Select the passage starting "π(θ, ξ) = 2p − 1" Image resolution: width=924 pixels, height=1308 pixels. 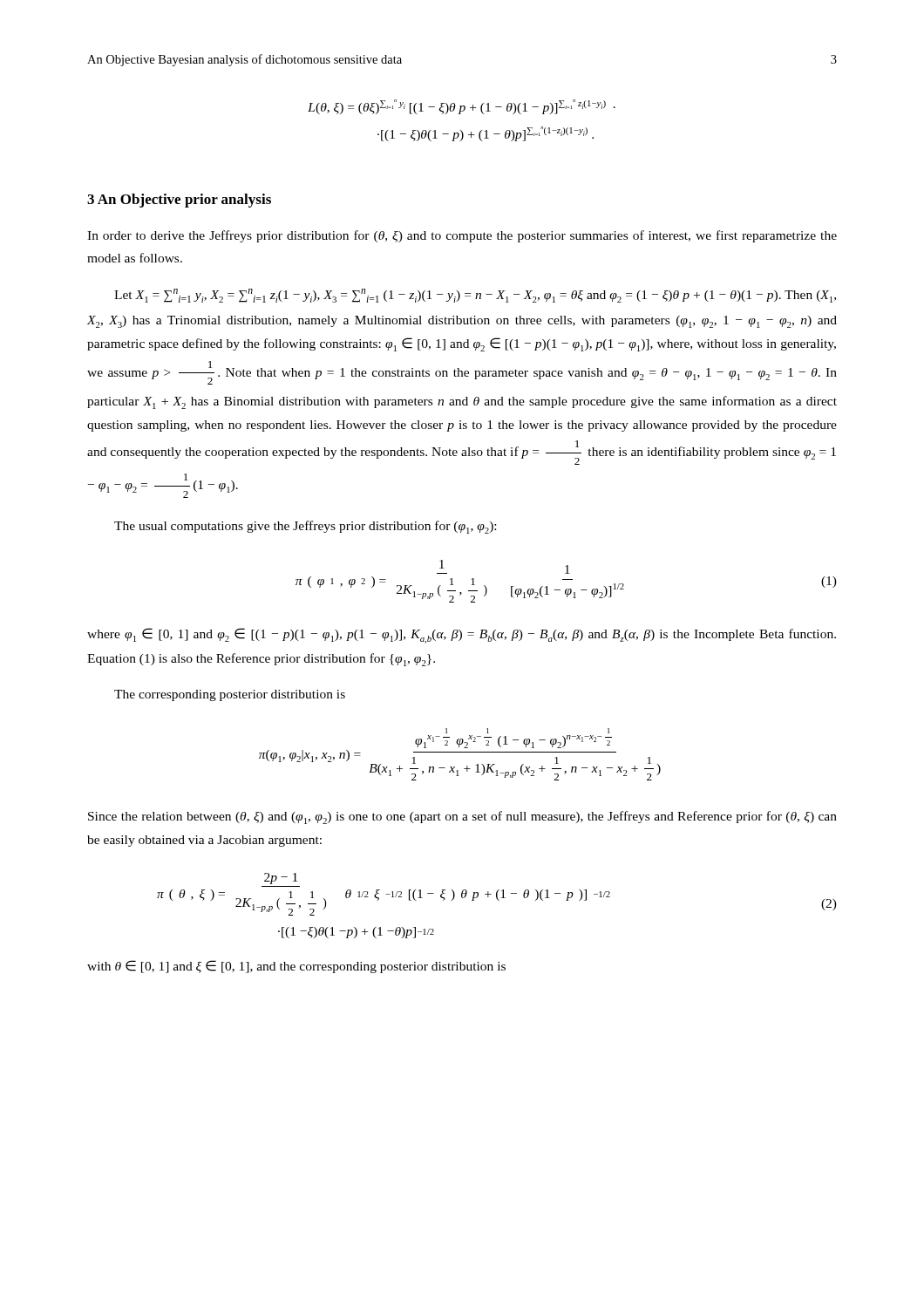497,903
